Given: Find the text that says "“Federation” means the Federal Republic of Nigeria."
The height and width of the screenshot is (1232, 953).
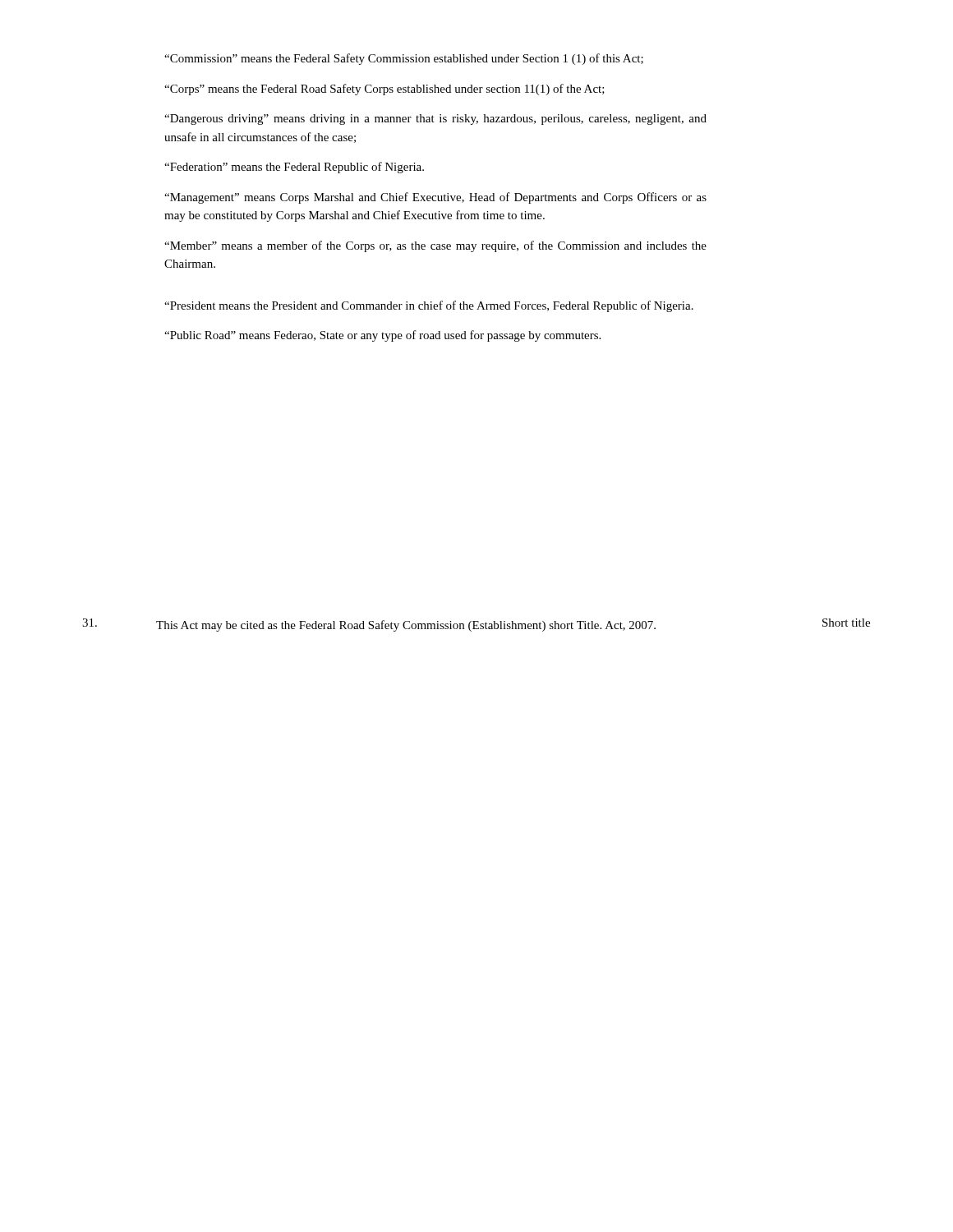Looking at the screenshot, I should pos(295,167).
